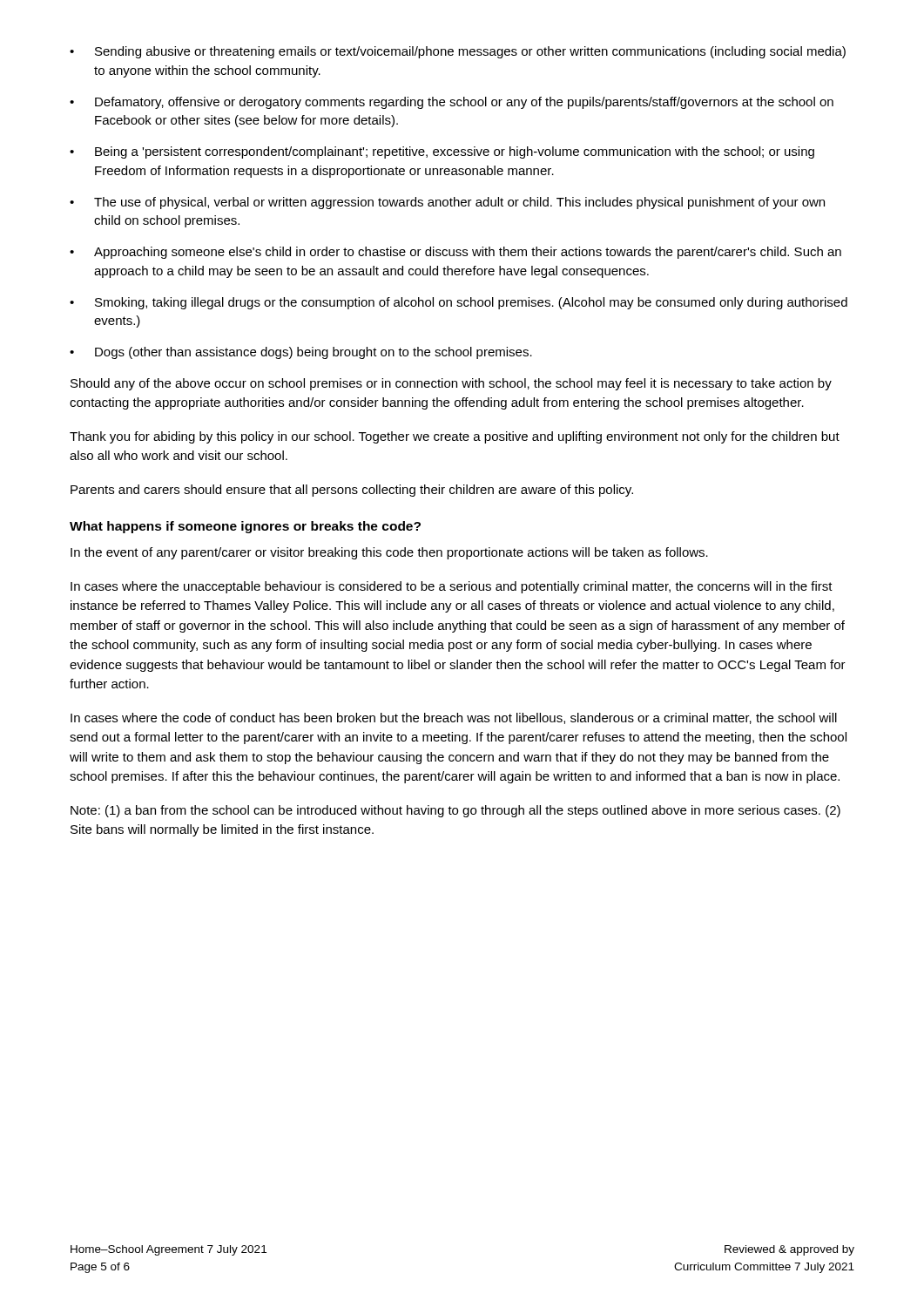Click on the text block starting "• Approaching someone else's child in order to"

point(462,261)
